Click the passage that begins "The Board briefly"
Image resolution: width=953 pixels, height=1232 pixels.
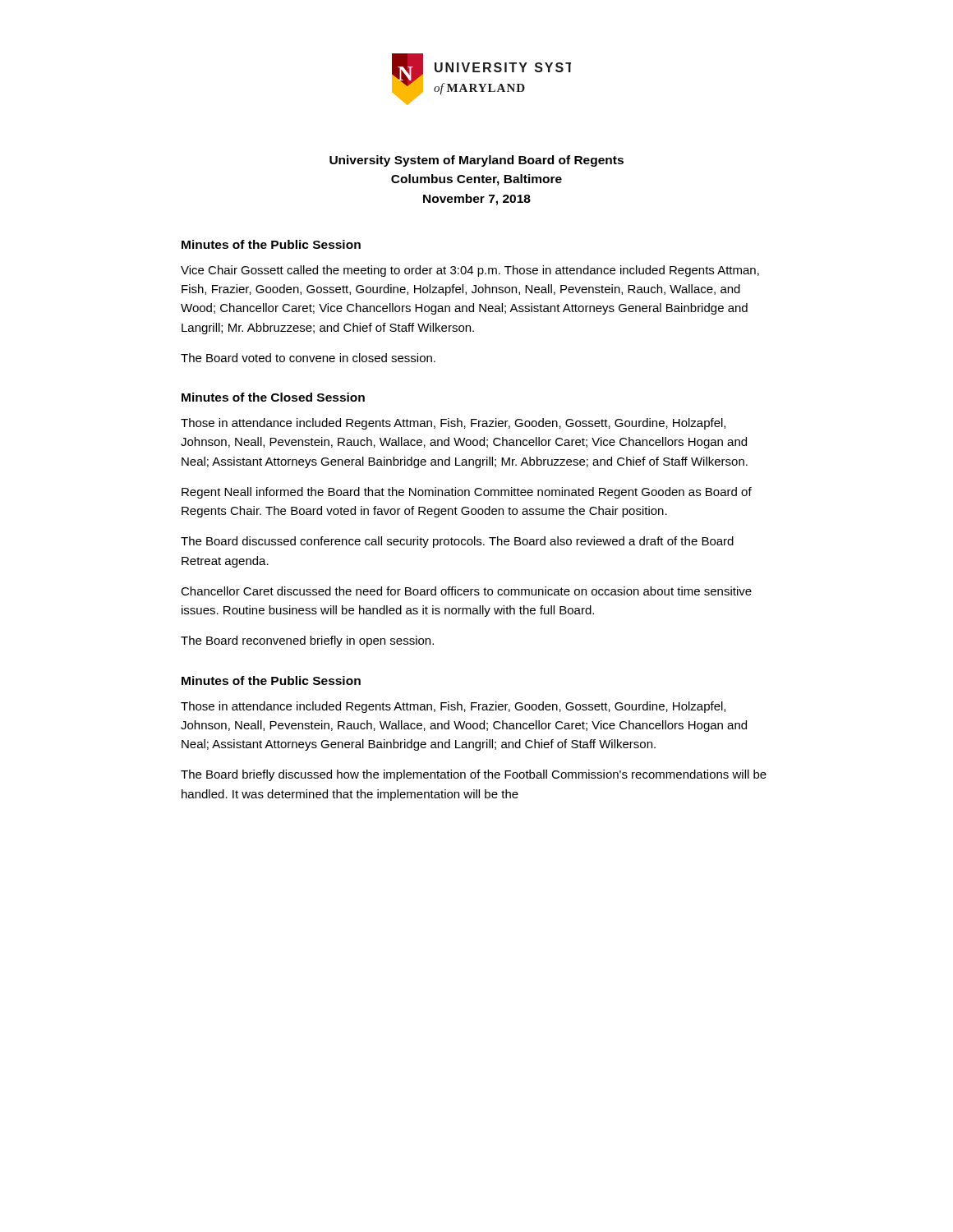[474, 784]
